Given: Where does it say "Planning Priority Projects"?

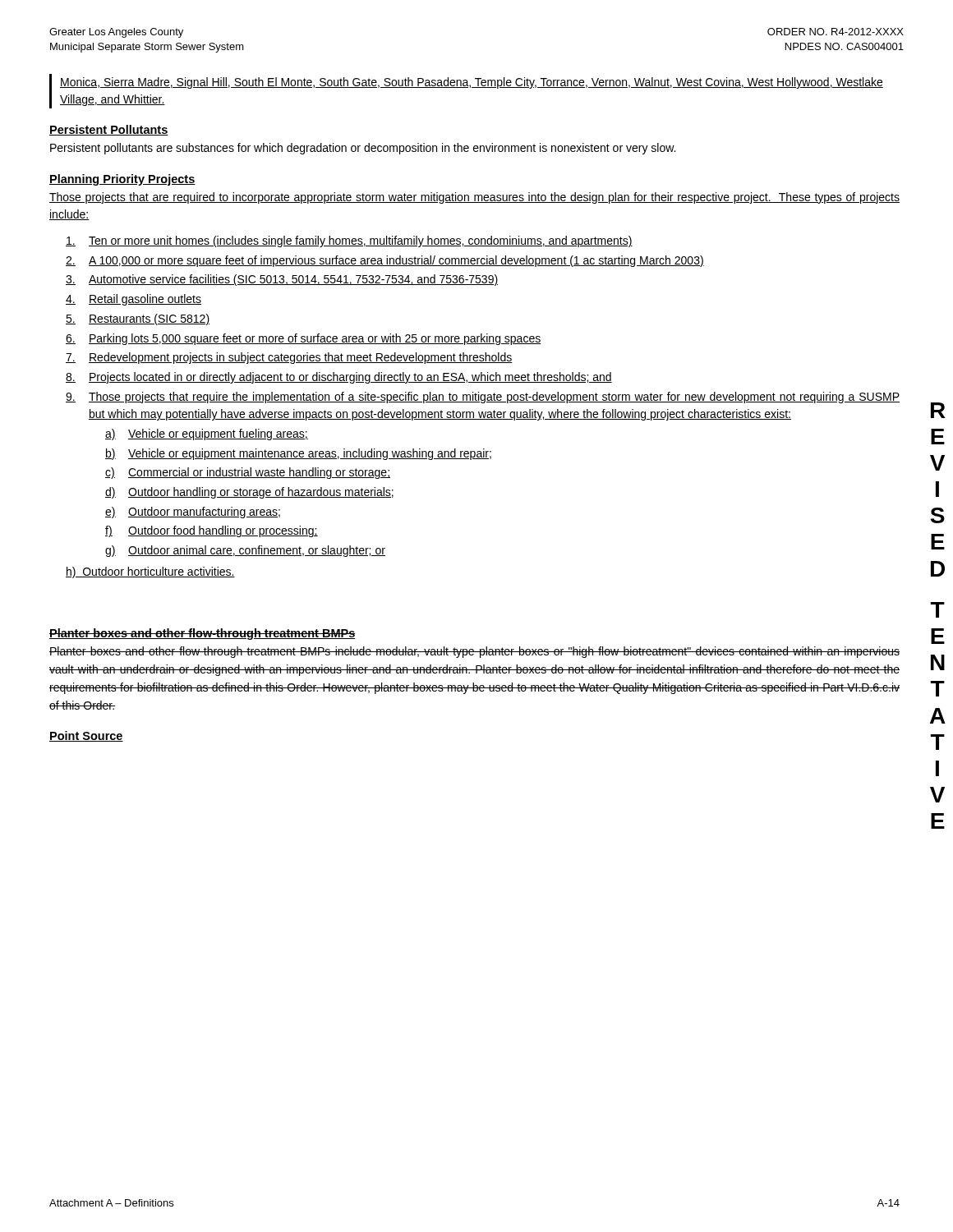Looking at the screenshot, I should point(122,179).
